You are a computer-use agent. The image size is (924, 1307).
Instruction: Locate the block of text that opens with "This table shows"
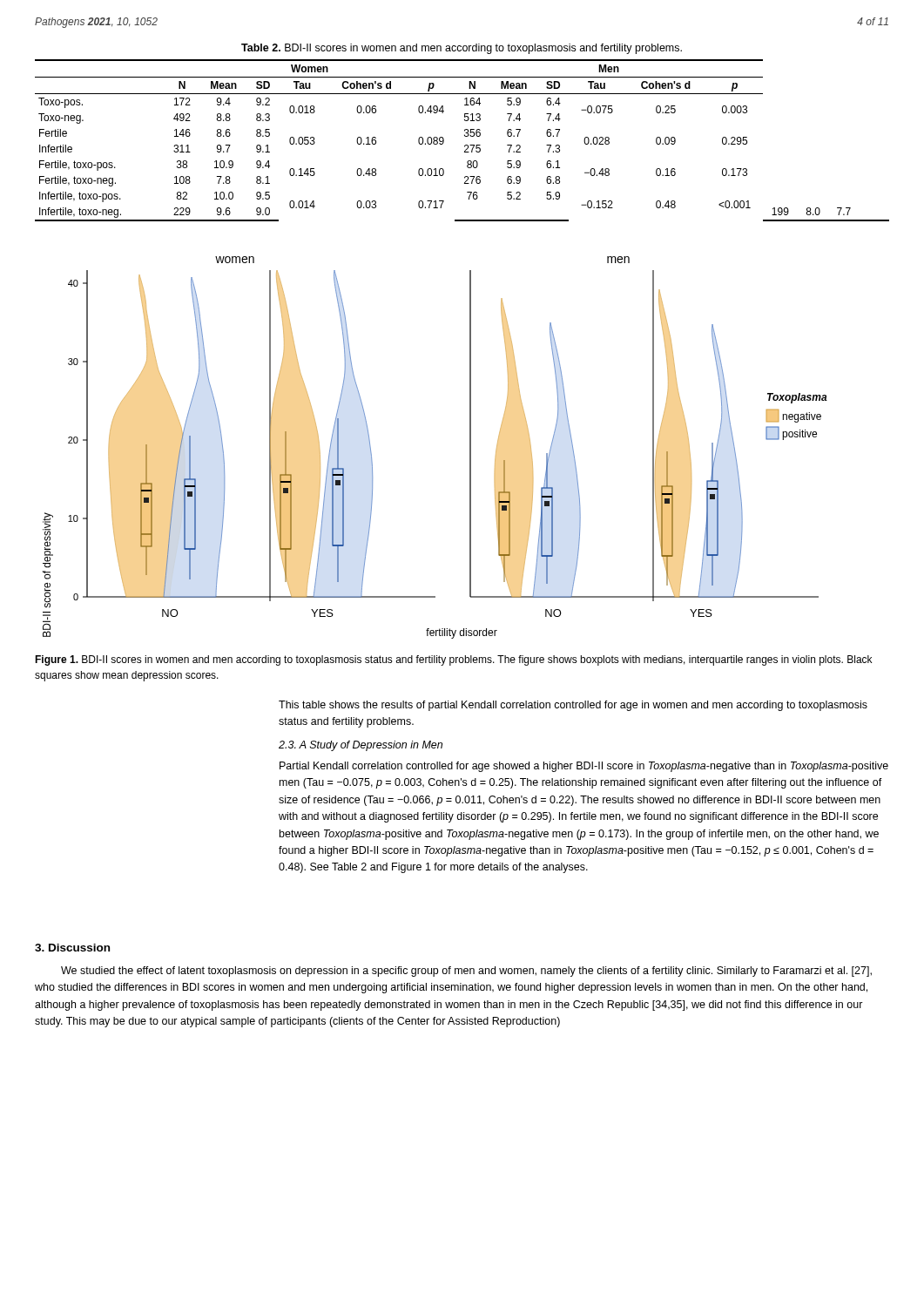coord(573,713)
